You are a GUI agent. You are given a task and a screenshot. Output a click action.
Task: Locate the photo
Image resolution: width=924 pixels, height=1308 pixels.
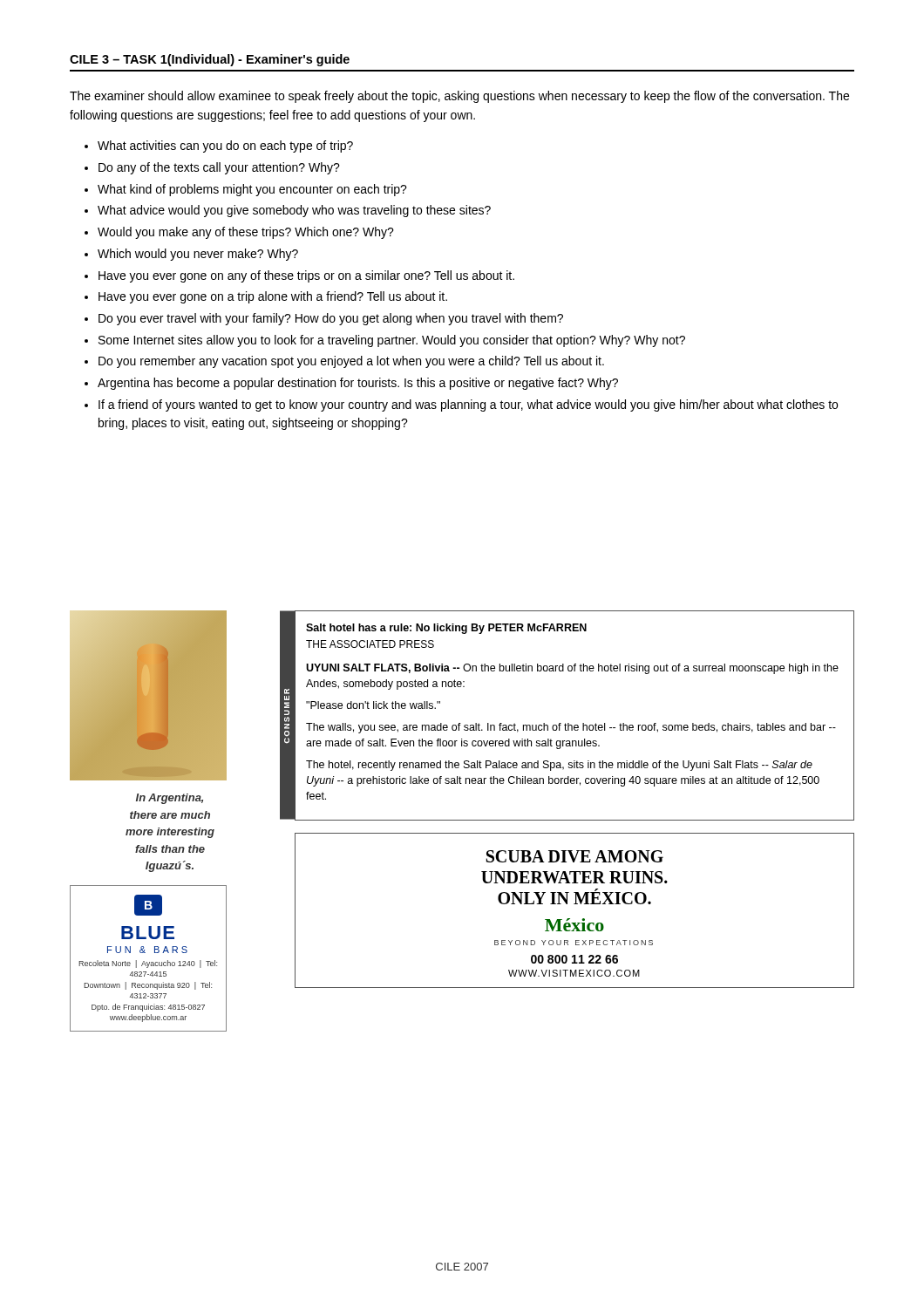tap(170, 695)
